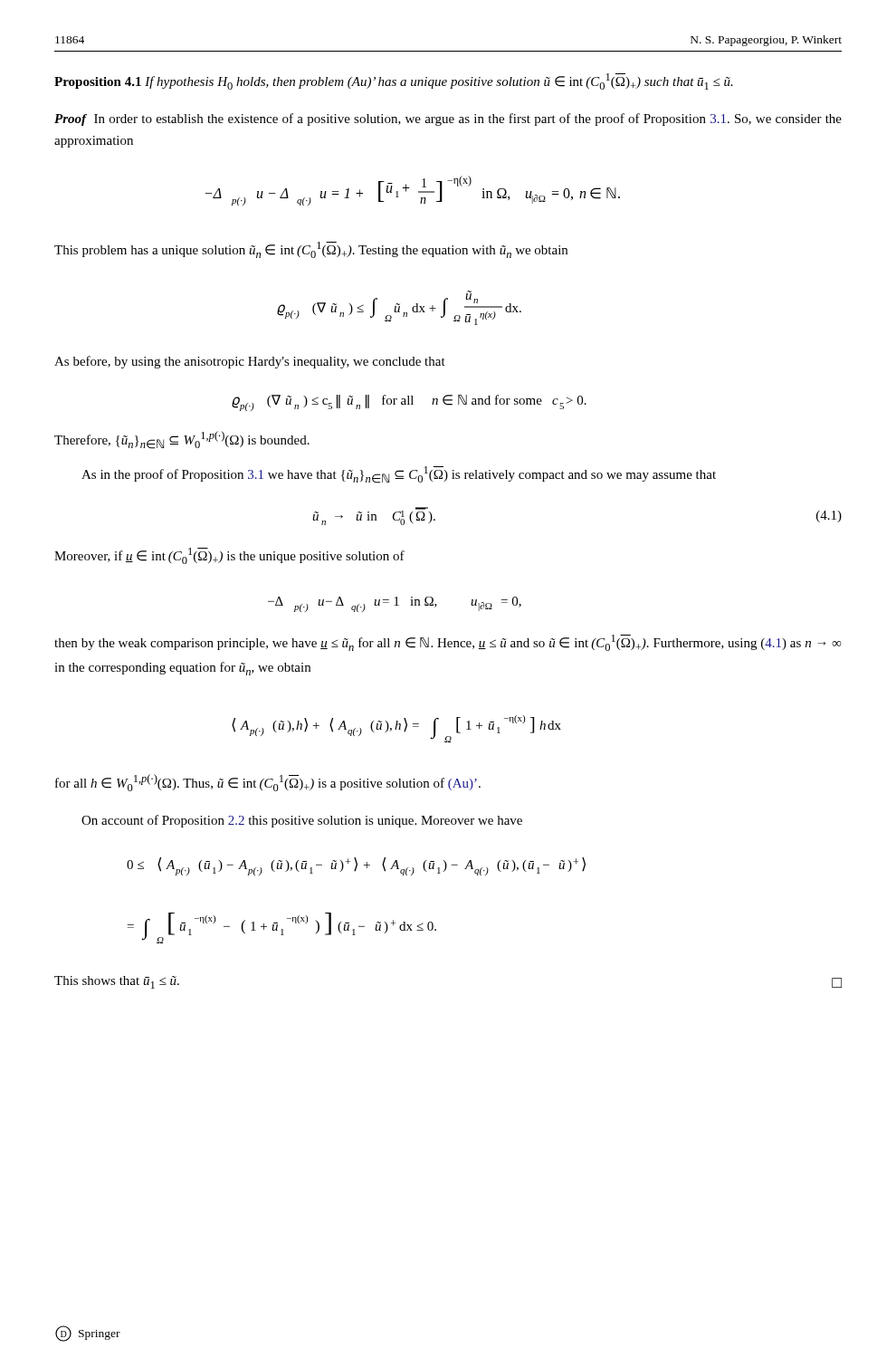The width and height of the screenshot is (896, 1358).
Task: Navigate to the text block starting "Therefore, {ũn}n∈ℕ ⊆ W01,p(·)(Ω) is"
Action: (x=182, y=440)
